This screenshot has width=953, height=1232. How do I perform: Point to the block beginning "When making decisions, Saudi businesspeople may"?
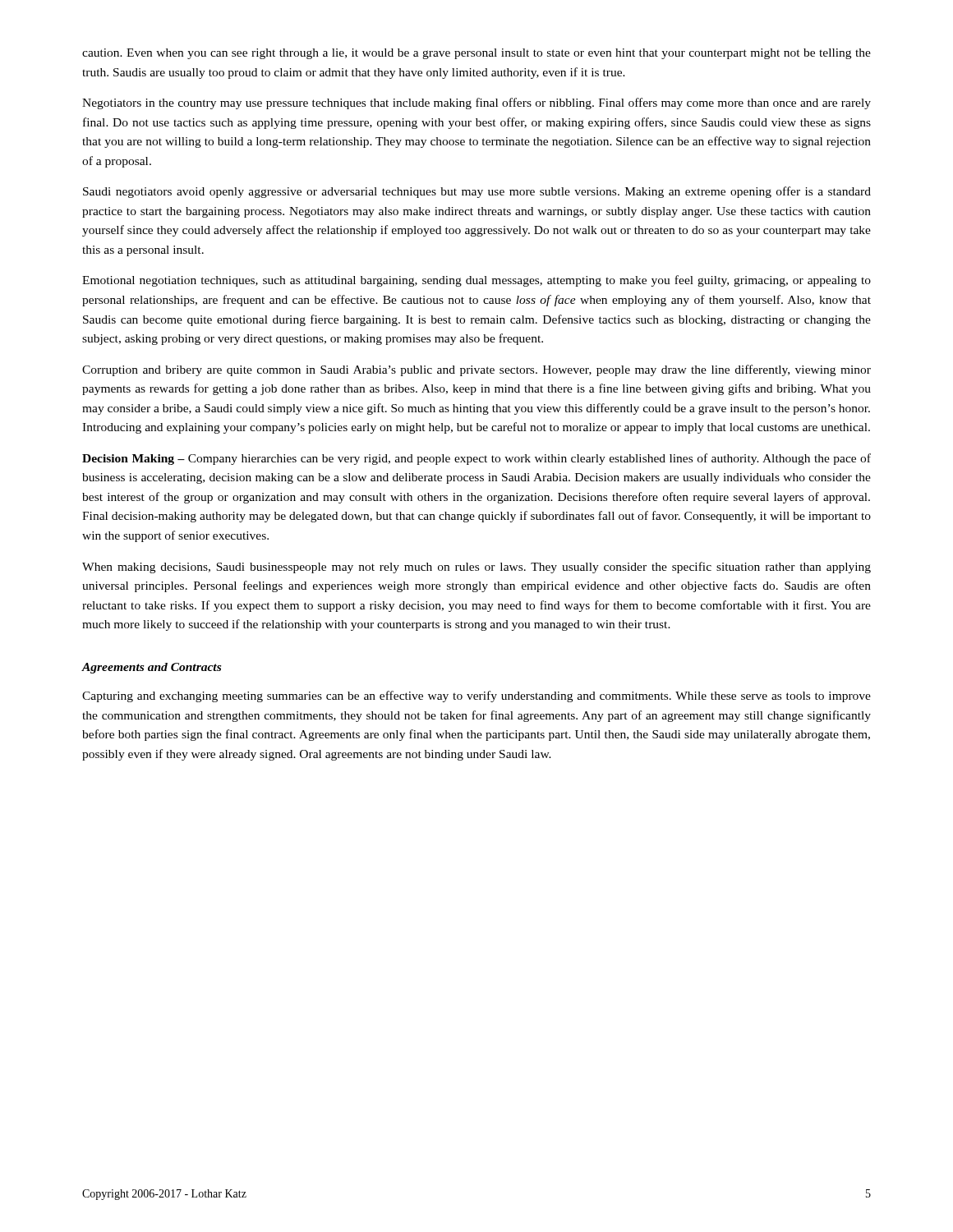[x=476, y=595]
